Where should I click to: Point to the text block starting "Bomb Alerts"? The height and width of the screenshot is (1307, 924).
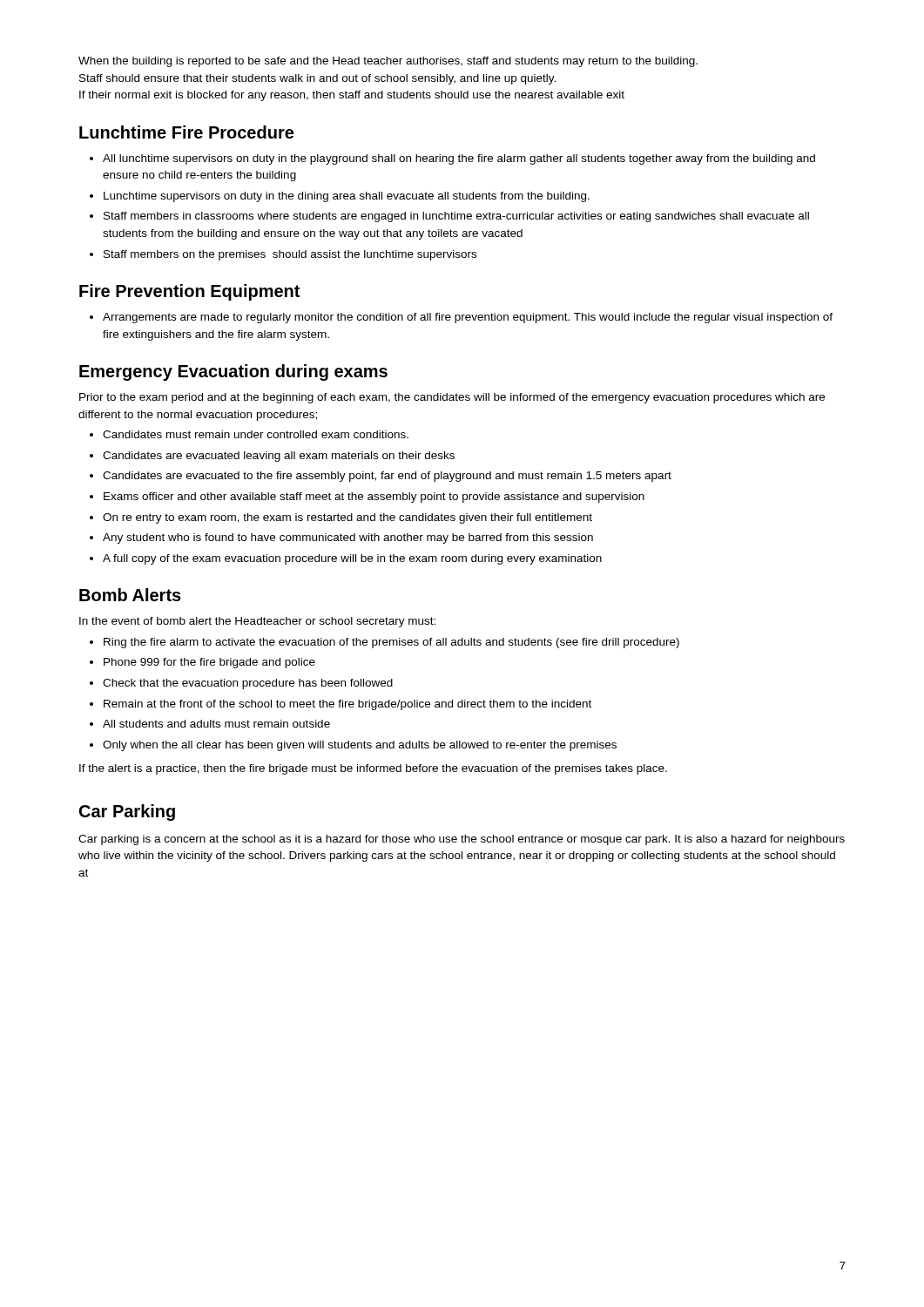pos(130,595)
